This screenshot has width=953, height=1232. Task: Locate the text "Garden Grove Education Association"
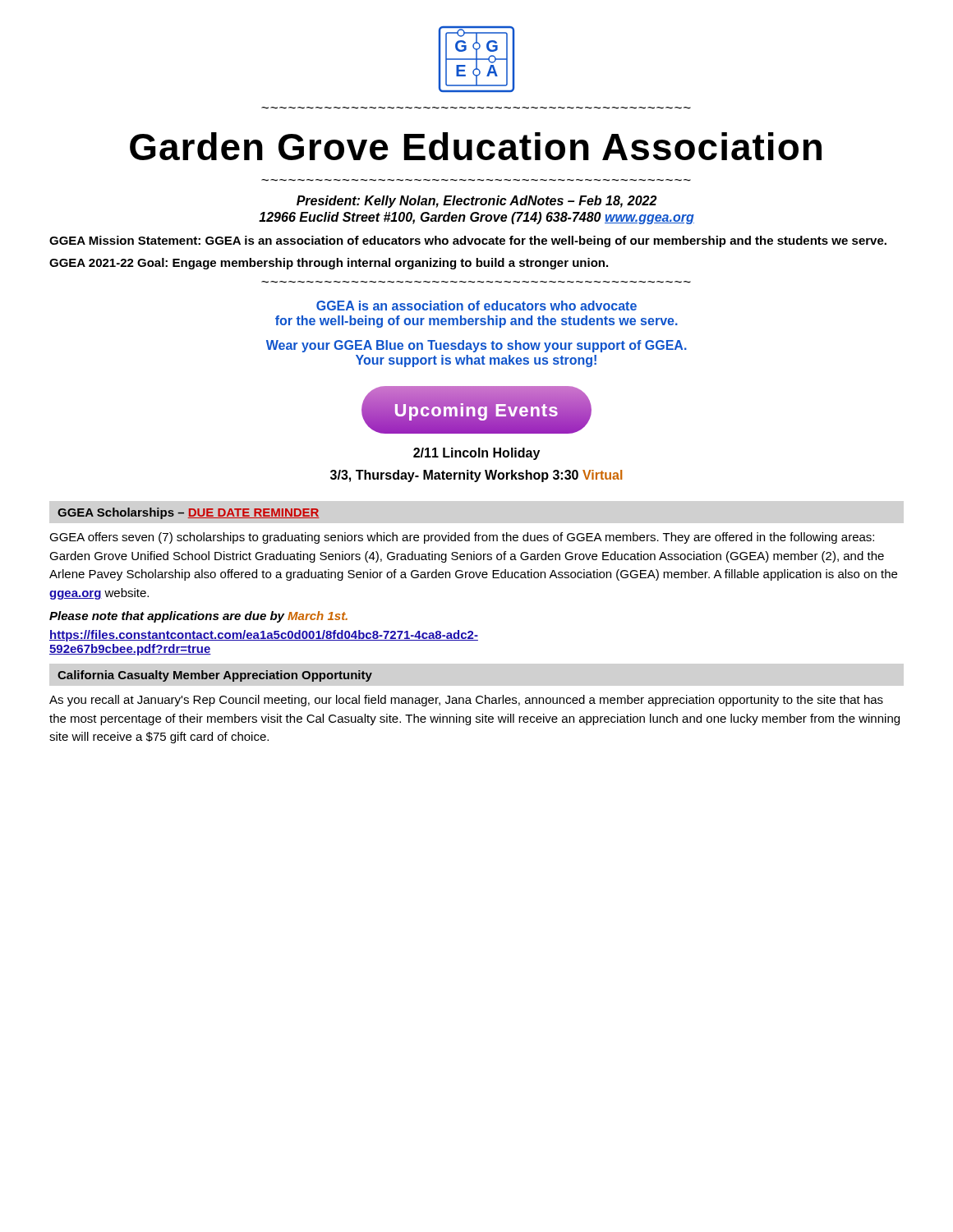[x=476, y=147]
